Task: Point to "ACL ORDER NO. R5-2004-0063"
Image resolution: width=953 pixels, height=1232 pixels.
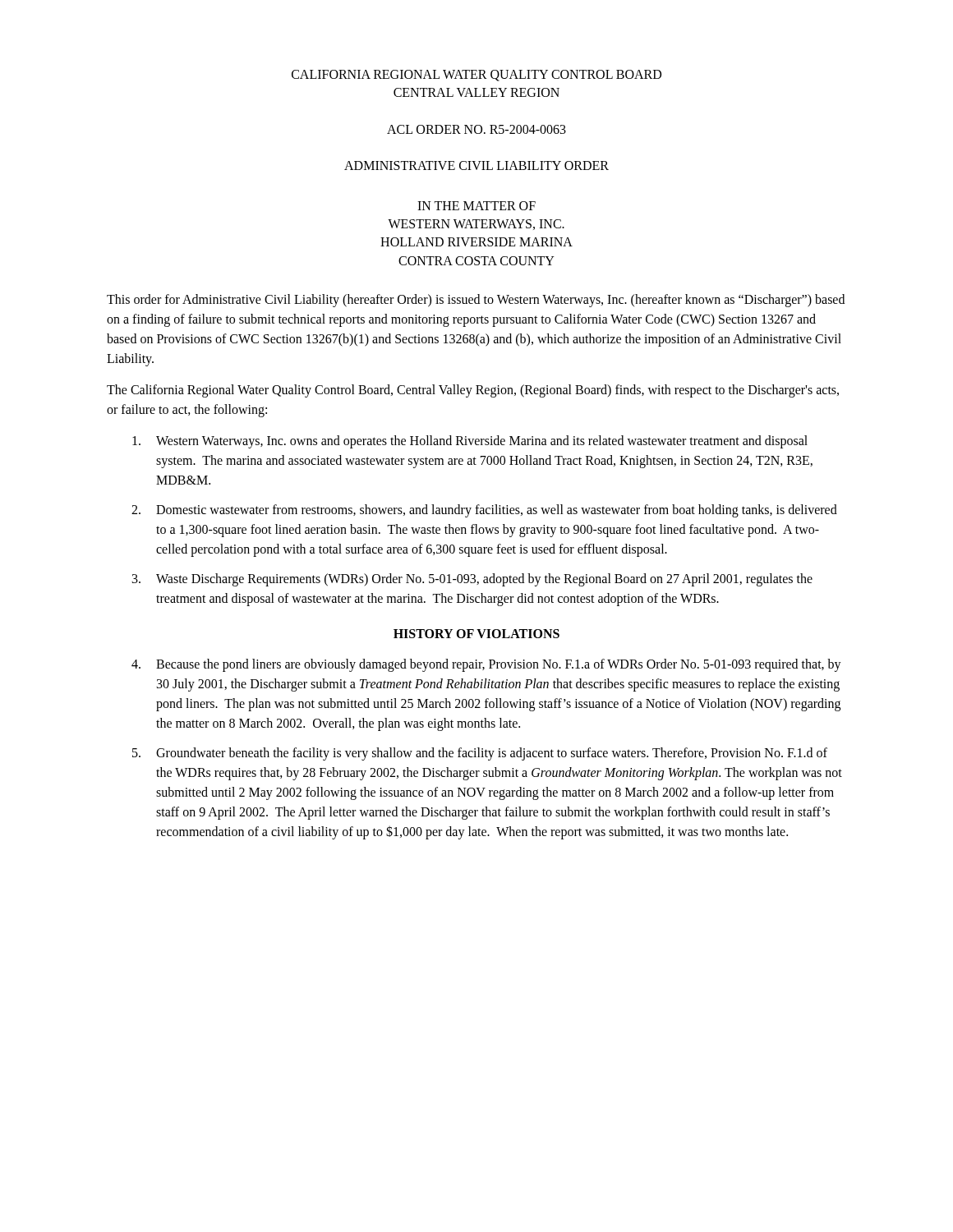Action: pos(476,130)
